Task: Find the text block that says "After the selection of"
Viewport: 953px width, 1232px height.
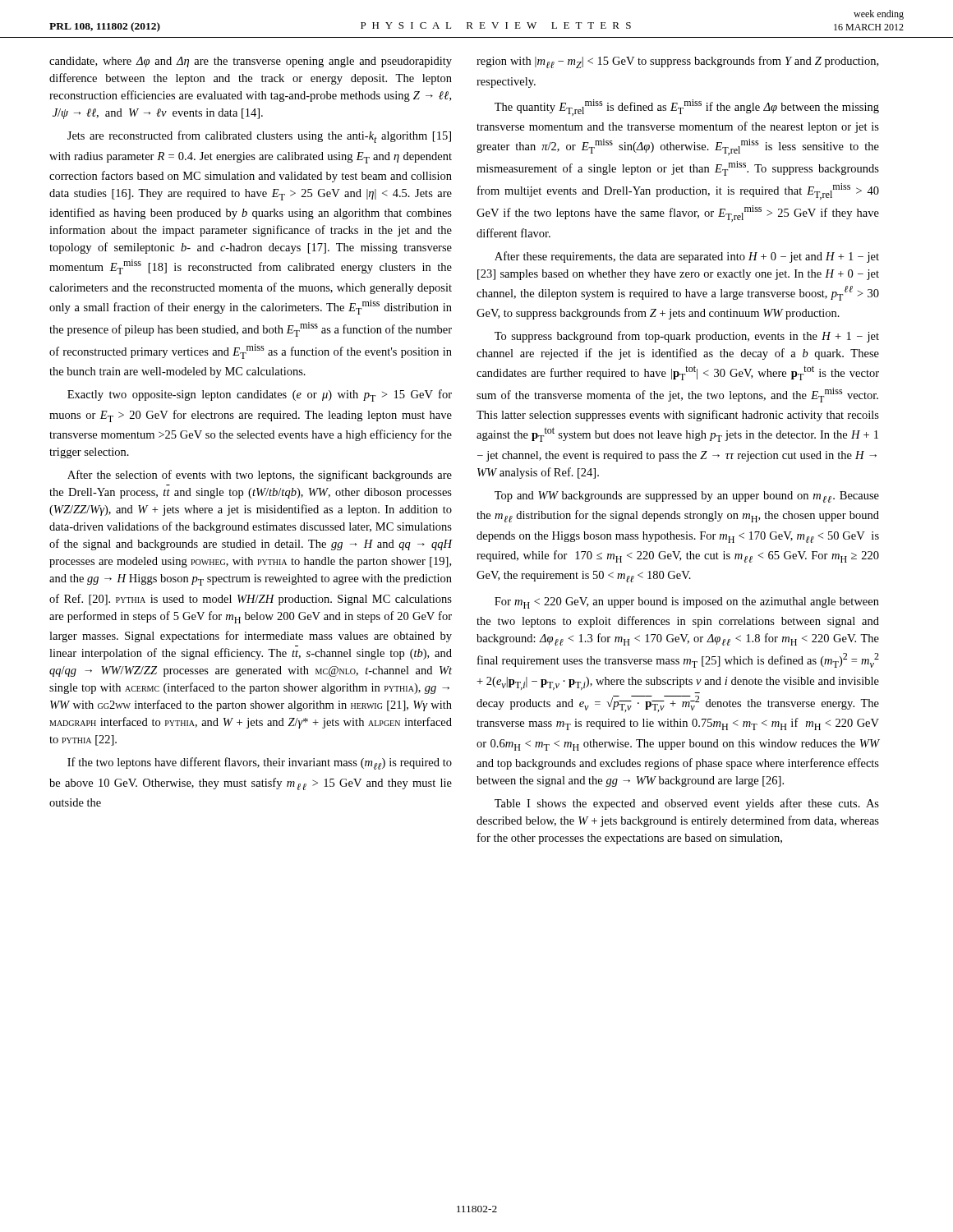Action: (x=251, y=608)
